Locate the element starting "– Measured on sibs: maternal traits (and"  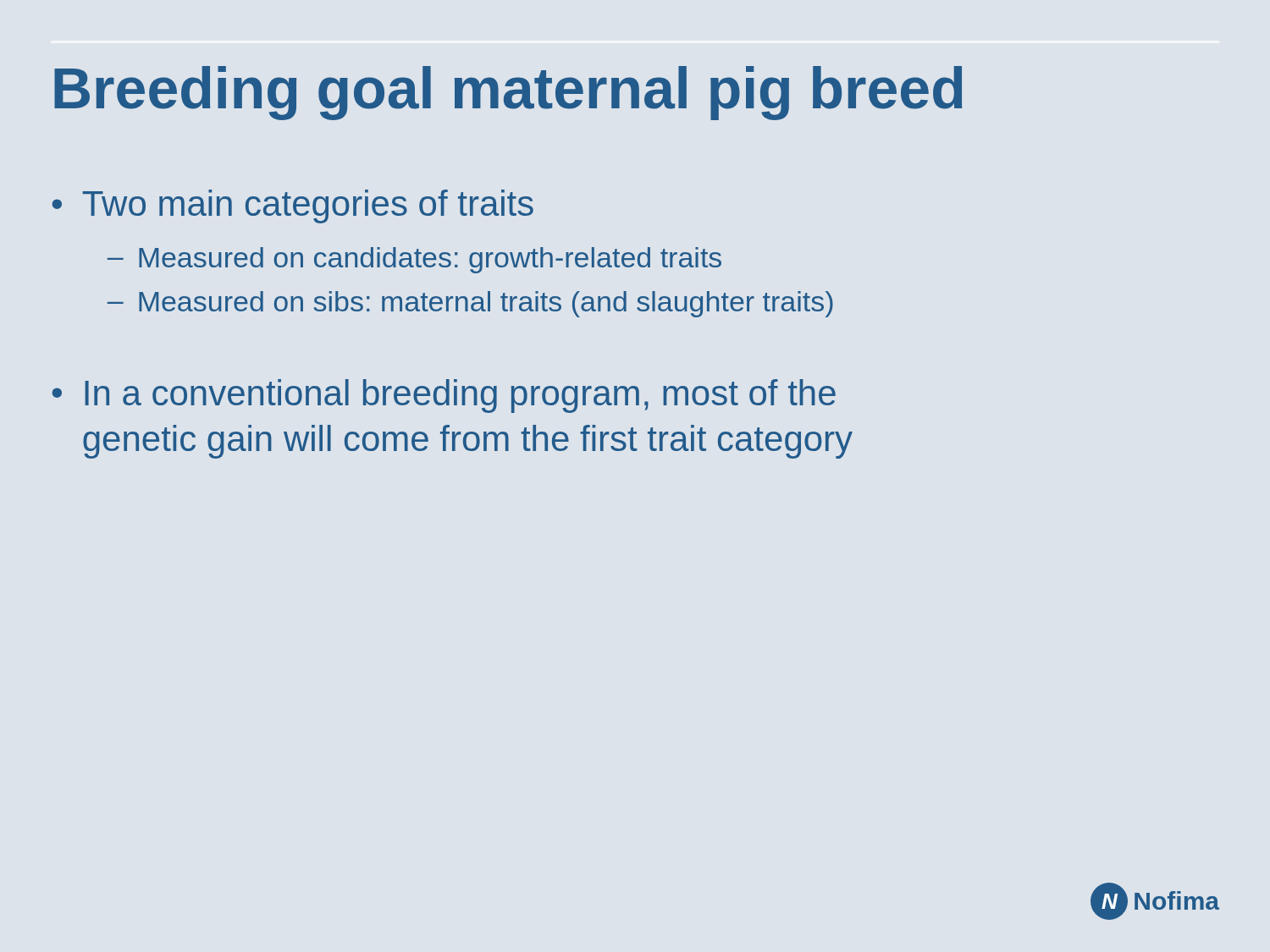click(x=471, y=301)
